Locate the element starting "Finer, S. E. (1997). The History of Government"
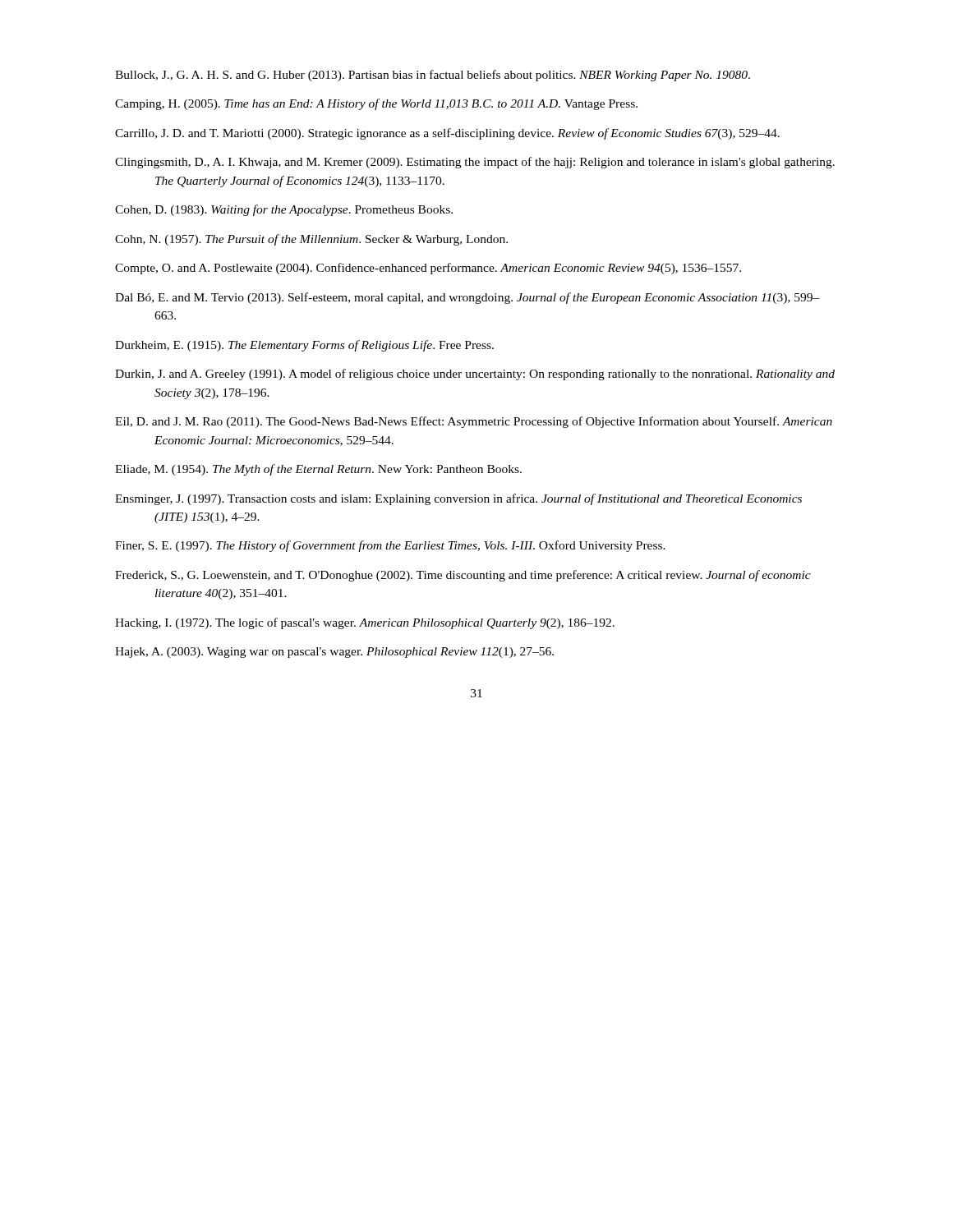 (390, 545)
